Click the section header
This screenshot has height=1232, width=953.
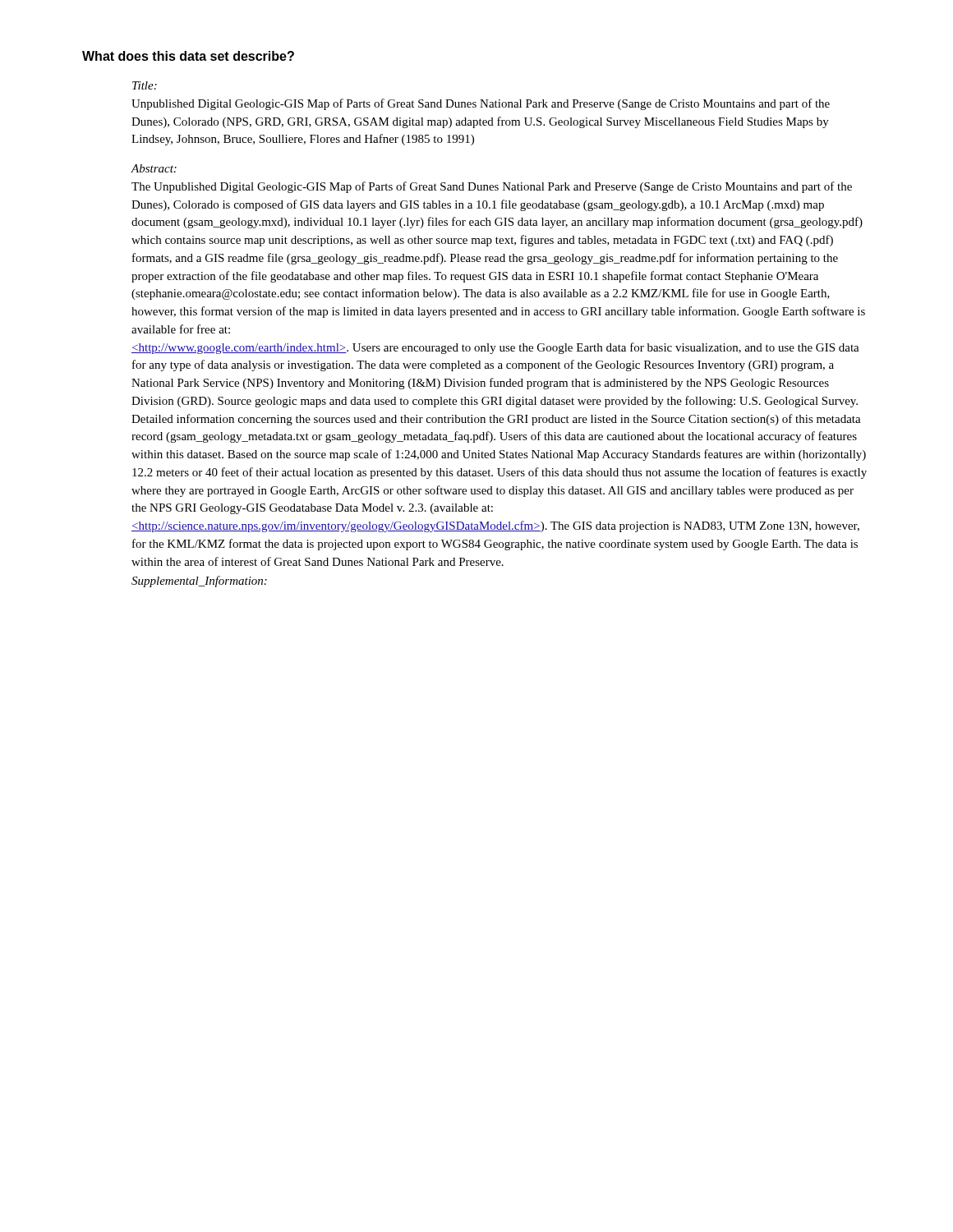coord(188,56)
